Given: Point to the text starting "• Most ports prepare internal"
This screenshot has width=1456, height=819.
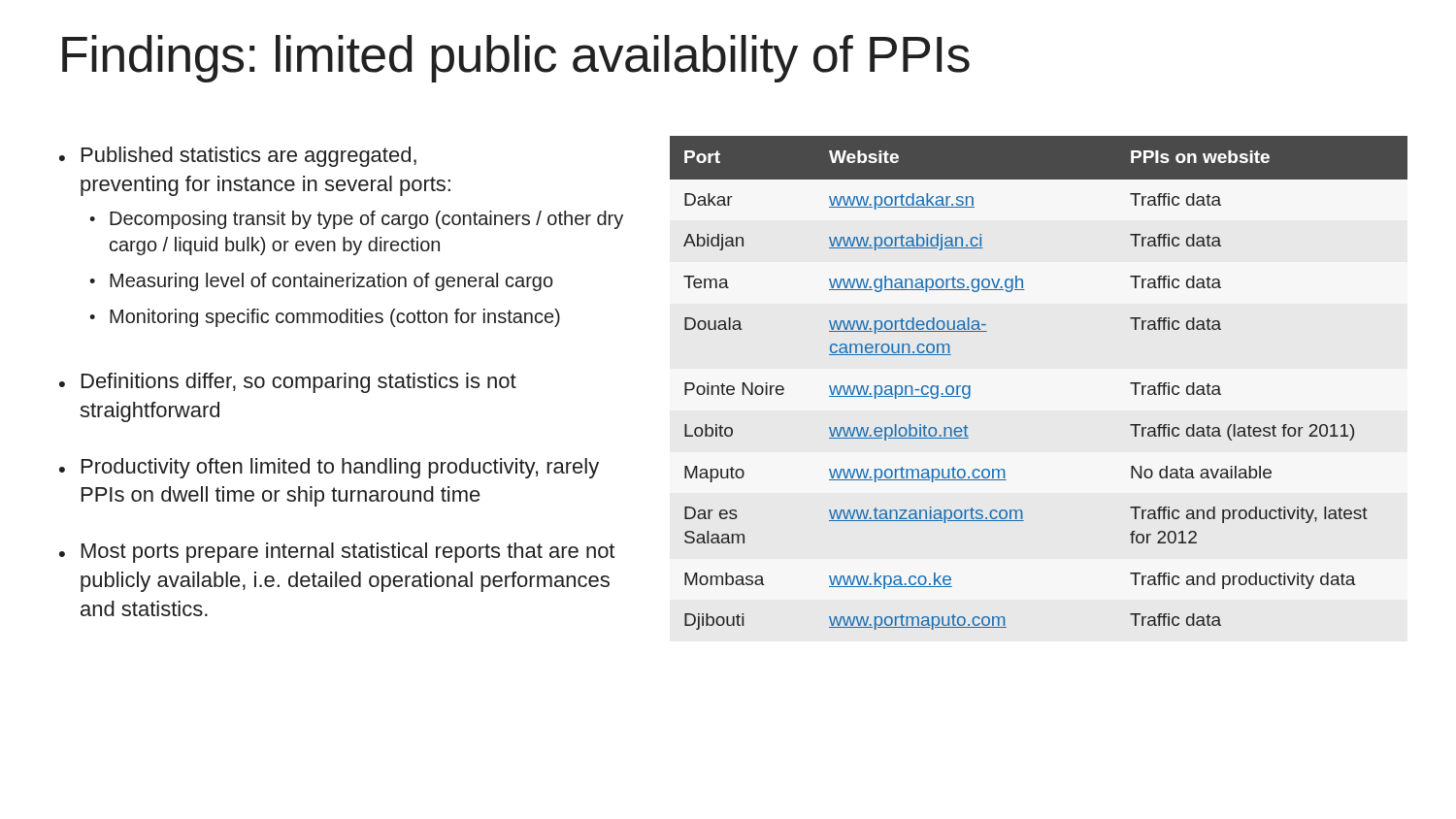Looking at the screenshot, I should pyautogui.click(x=349, y=580).
